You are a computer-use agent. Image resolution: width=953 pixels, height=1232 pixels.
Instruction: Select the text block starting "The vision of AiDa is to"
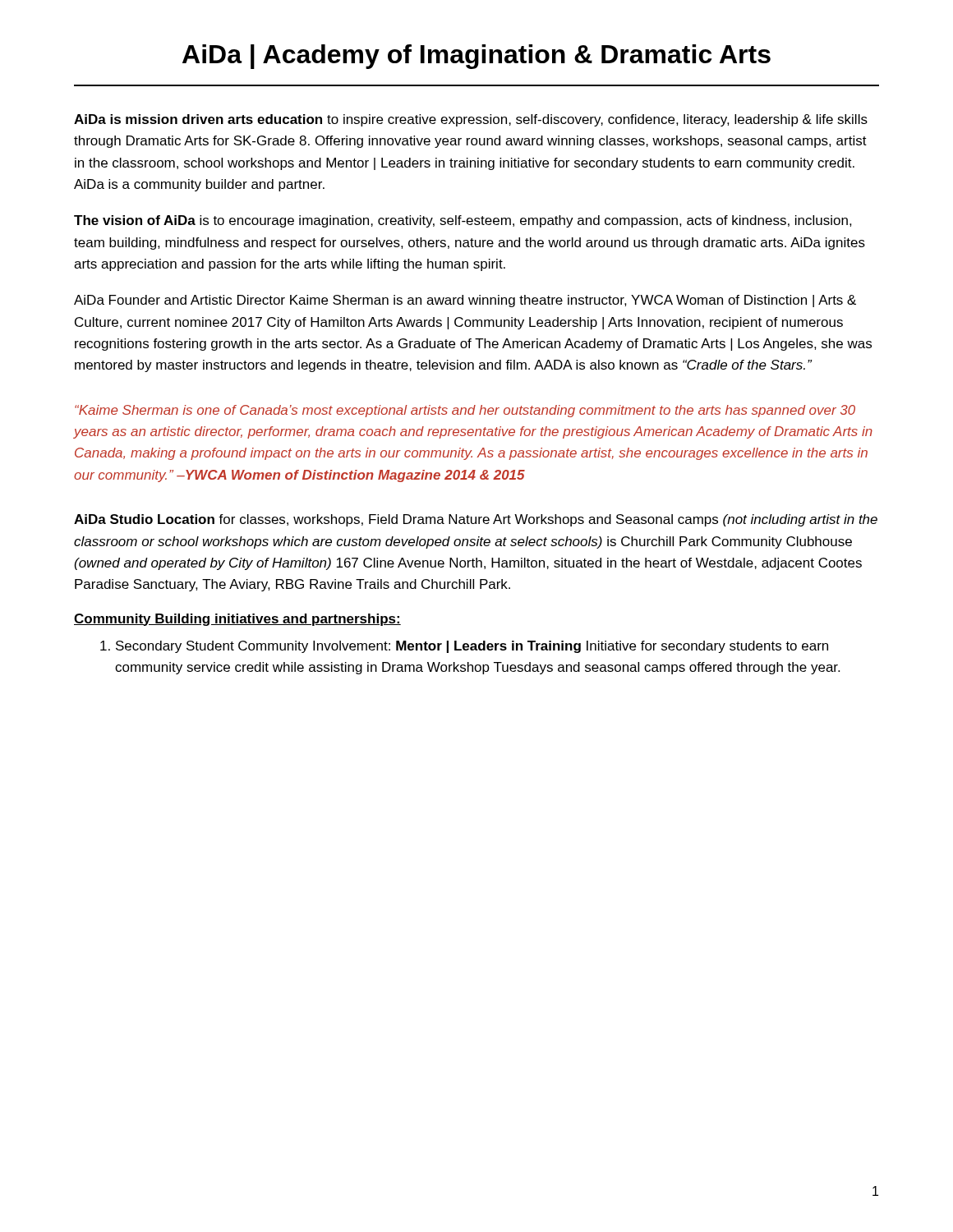pos(469,242)
